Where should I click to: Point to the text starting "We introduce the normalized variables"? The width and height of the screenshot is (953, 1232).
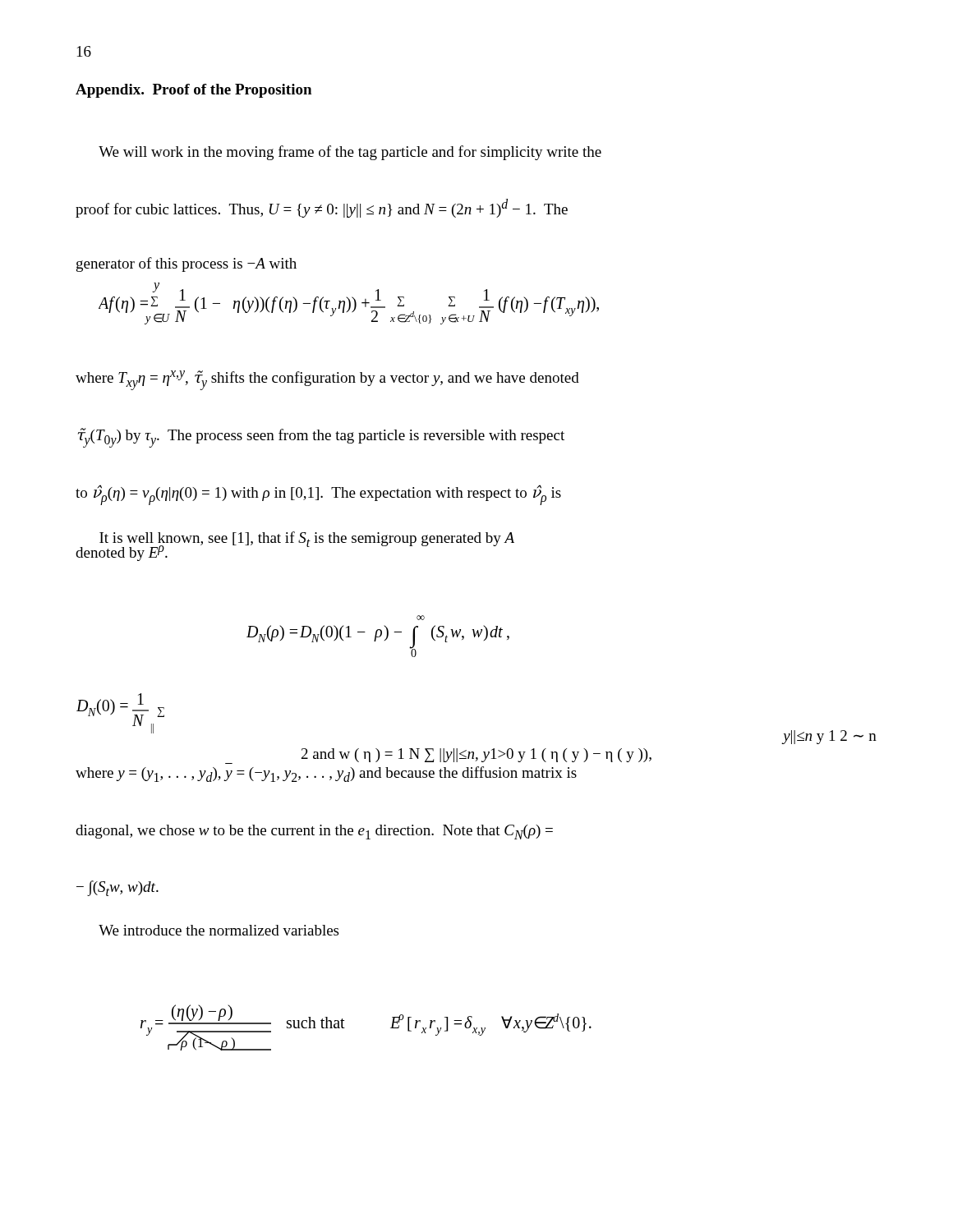(207, 930)
